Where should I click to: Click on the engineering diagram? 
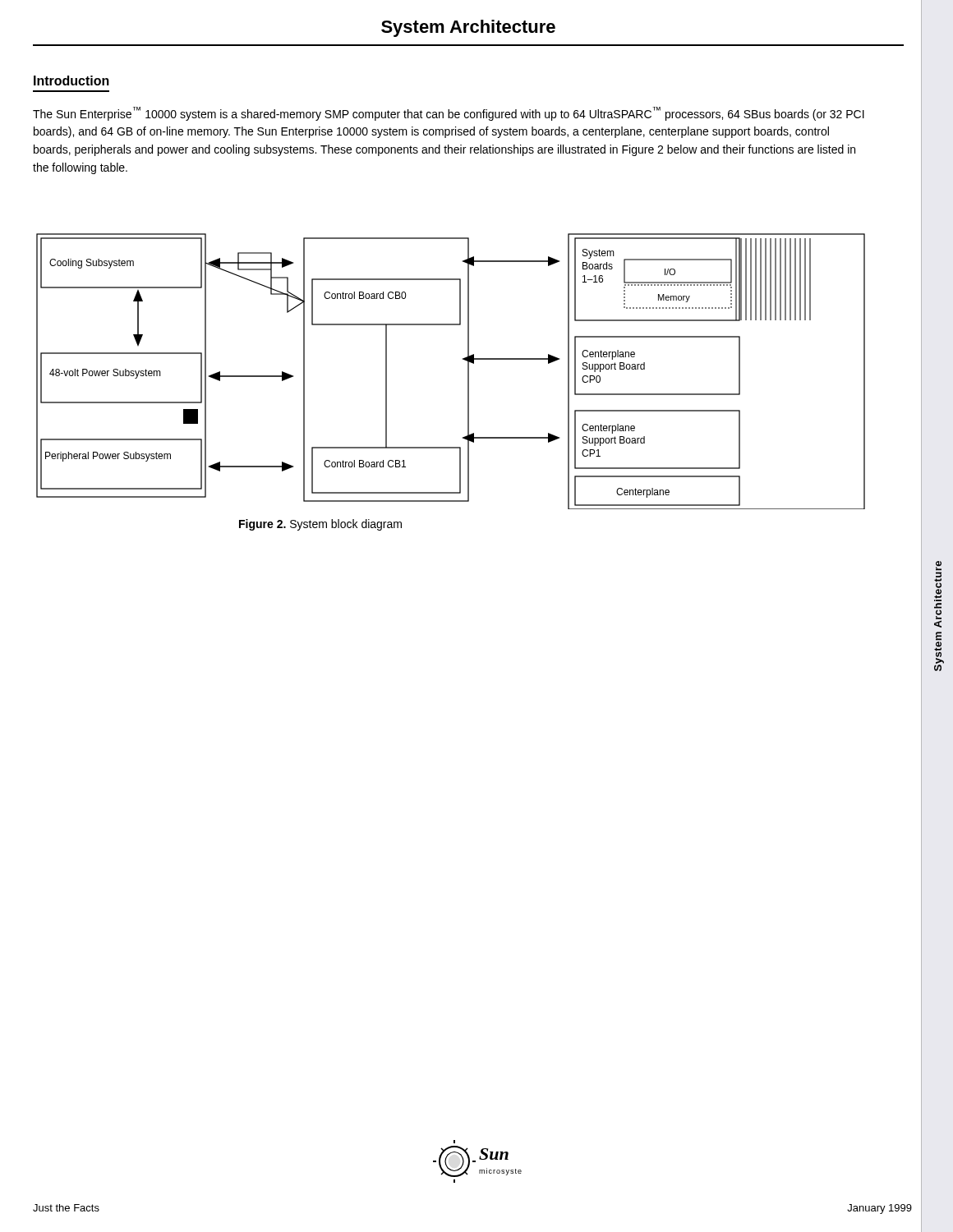point(452,370)
